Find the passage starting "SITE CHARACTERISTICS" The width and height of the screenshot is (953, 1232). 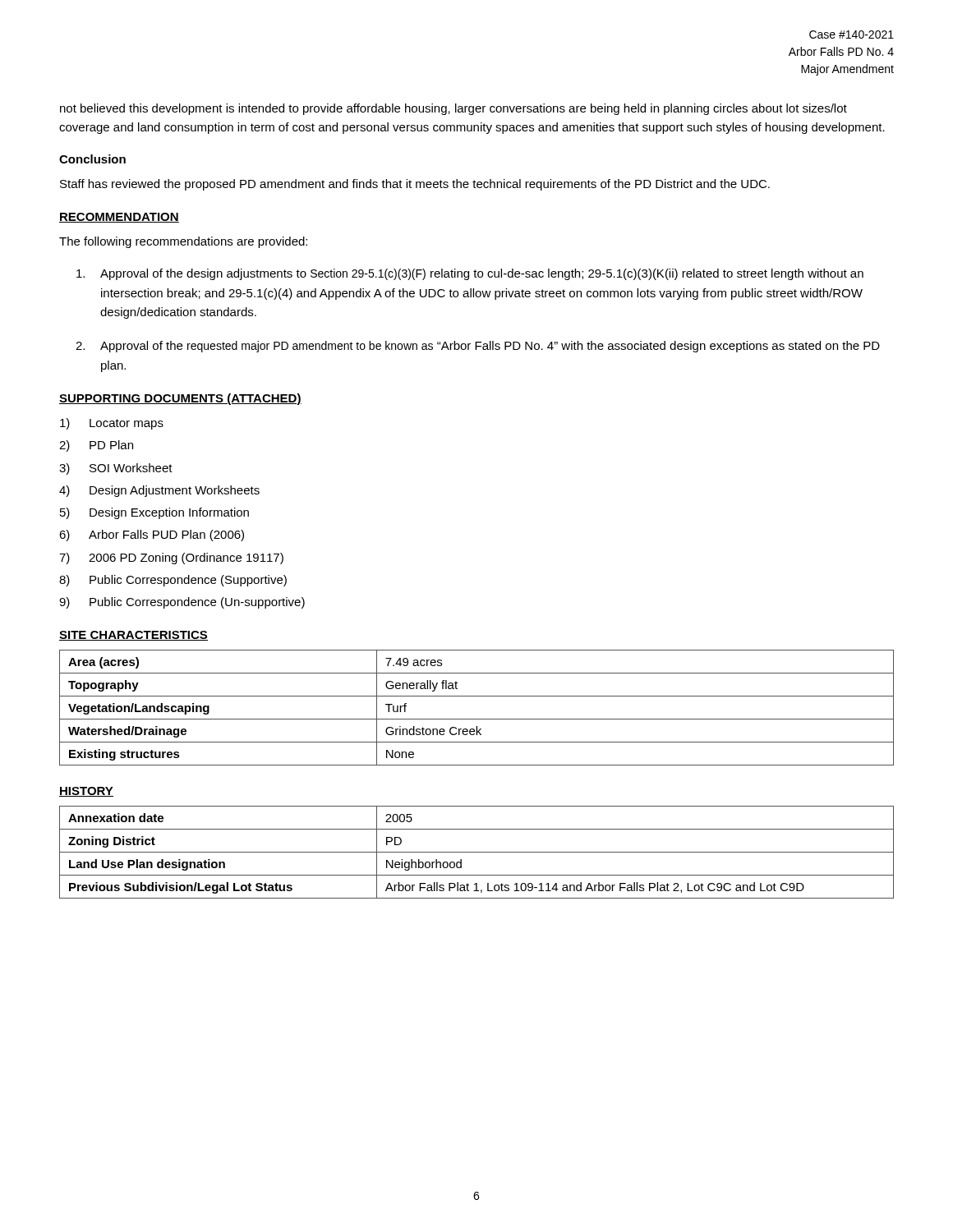[133, 635]
